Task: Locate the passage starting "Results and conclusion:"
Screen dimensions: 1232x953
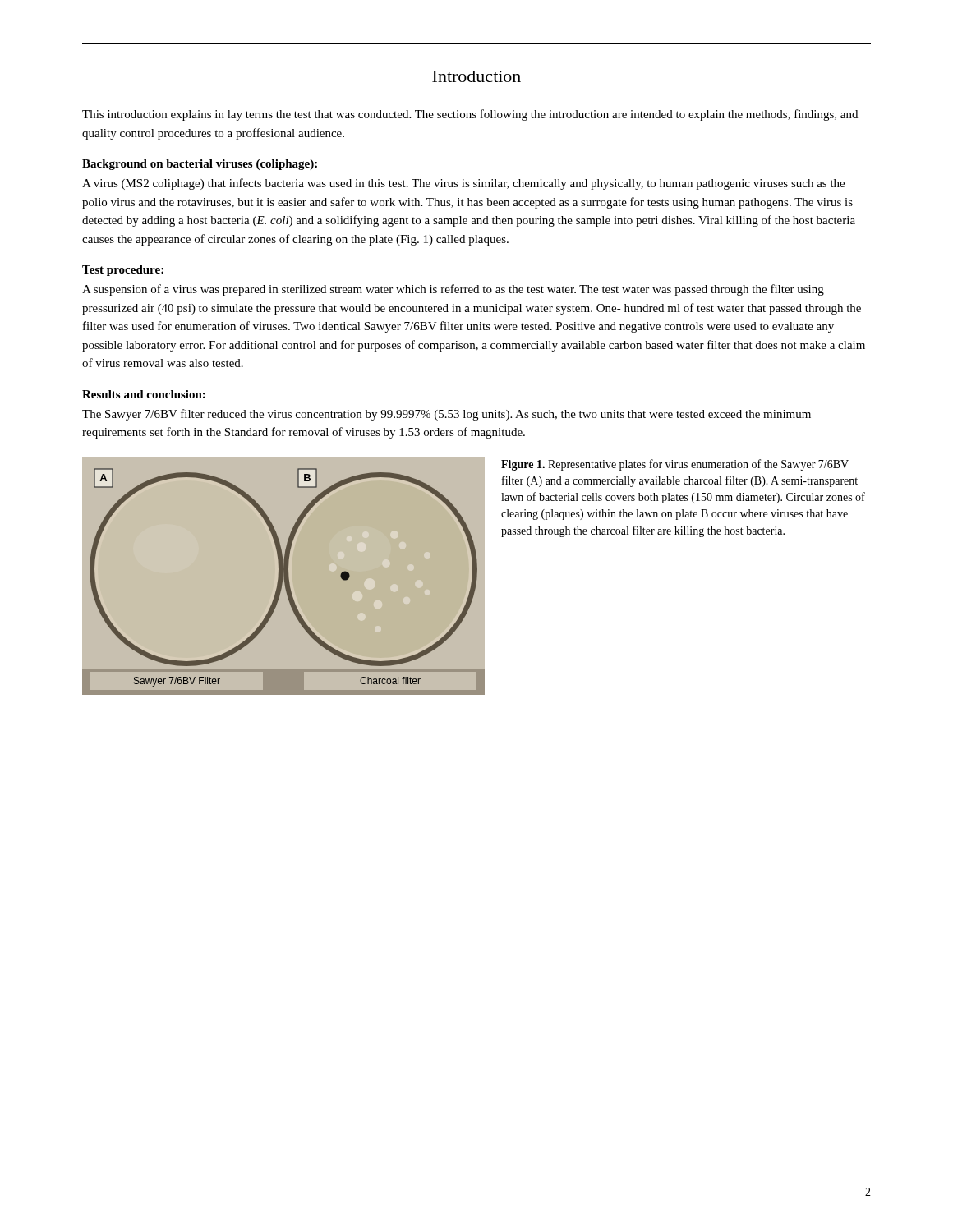Action: tap(144, 394)
